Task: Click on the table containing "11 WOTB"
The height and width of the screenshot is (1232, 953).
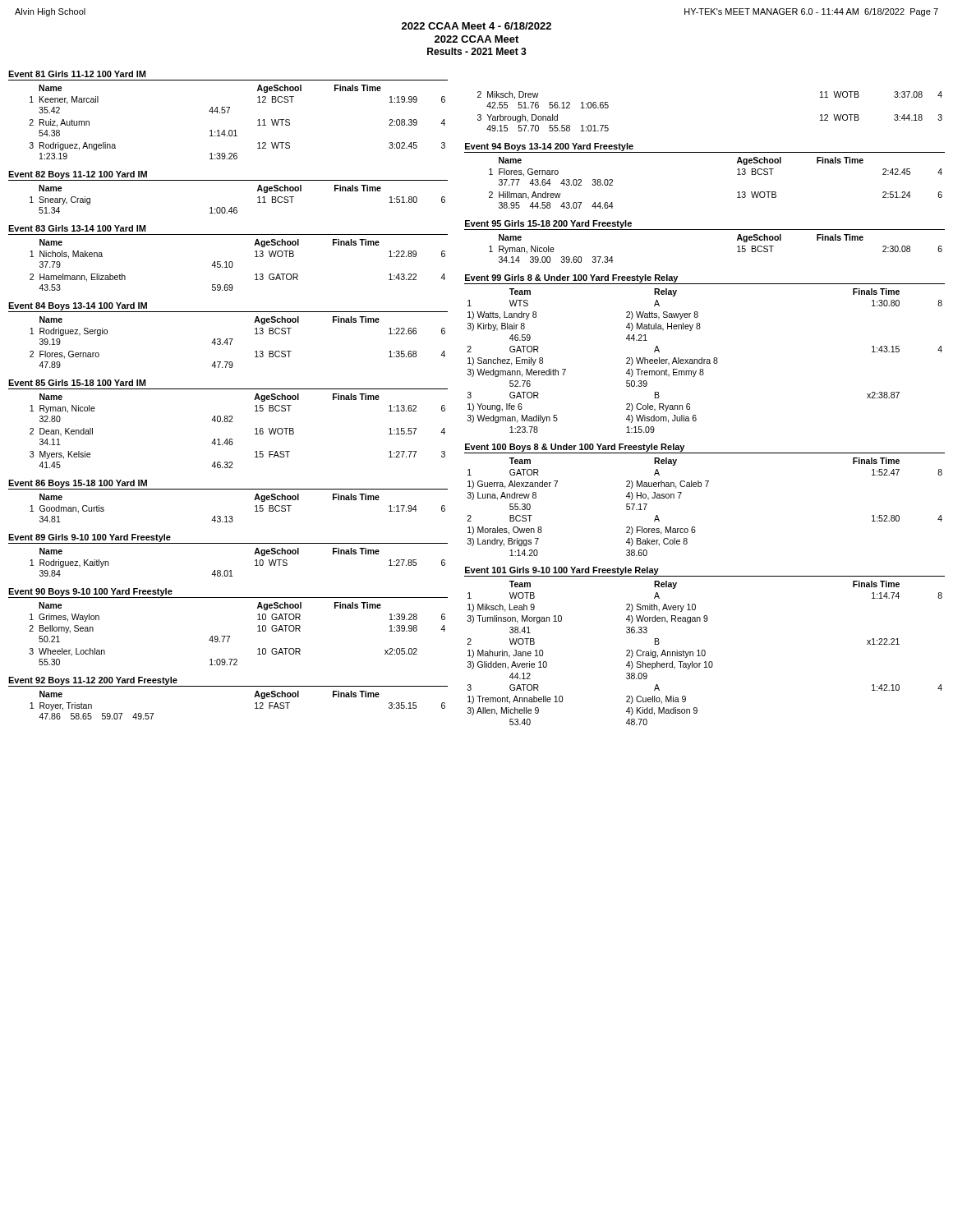Action: click(705, 112)
